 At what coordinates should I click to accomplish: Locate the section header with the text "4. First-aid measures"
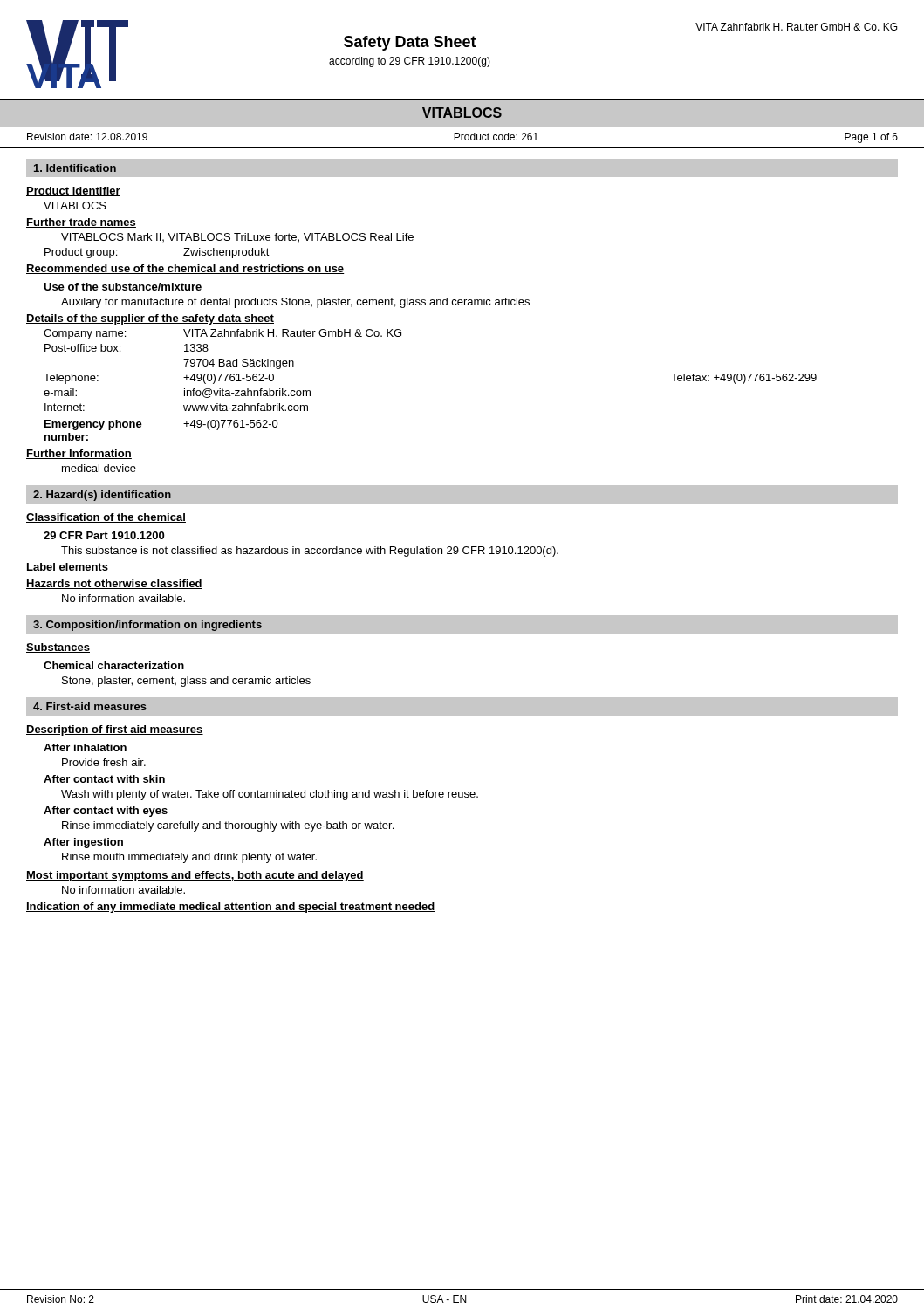(x=90, y=706)
